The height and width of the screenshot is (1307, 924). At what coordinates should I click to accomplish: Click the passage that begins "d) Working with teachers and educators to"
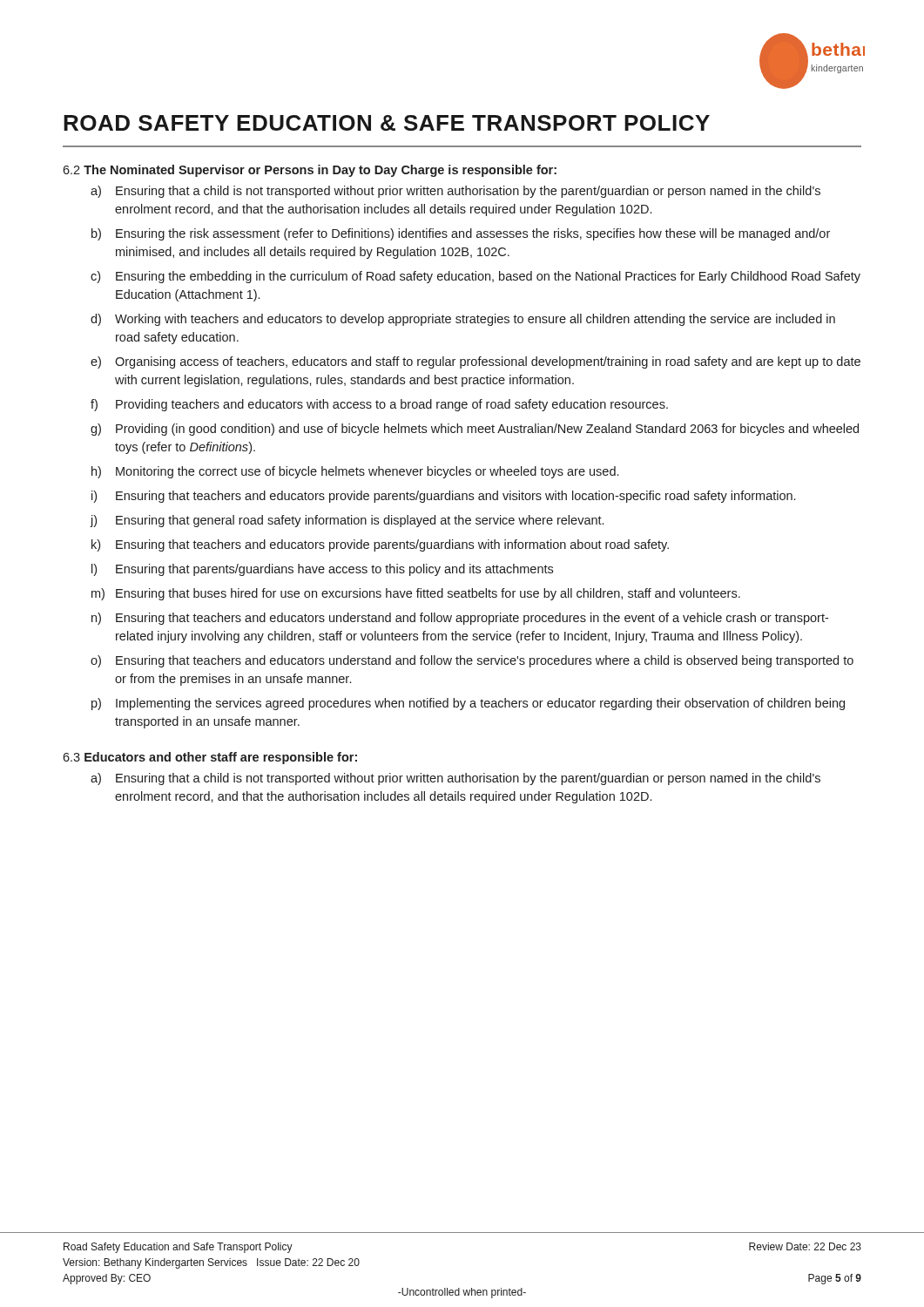click(476, 329)
